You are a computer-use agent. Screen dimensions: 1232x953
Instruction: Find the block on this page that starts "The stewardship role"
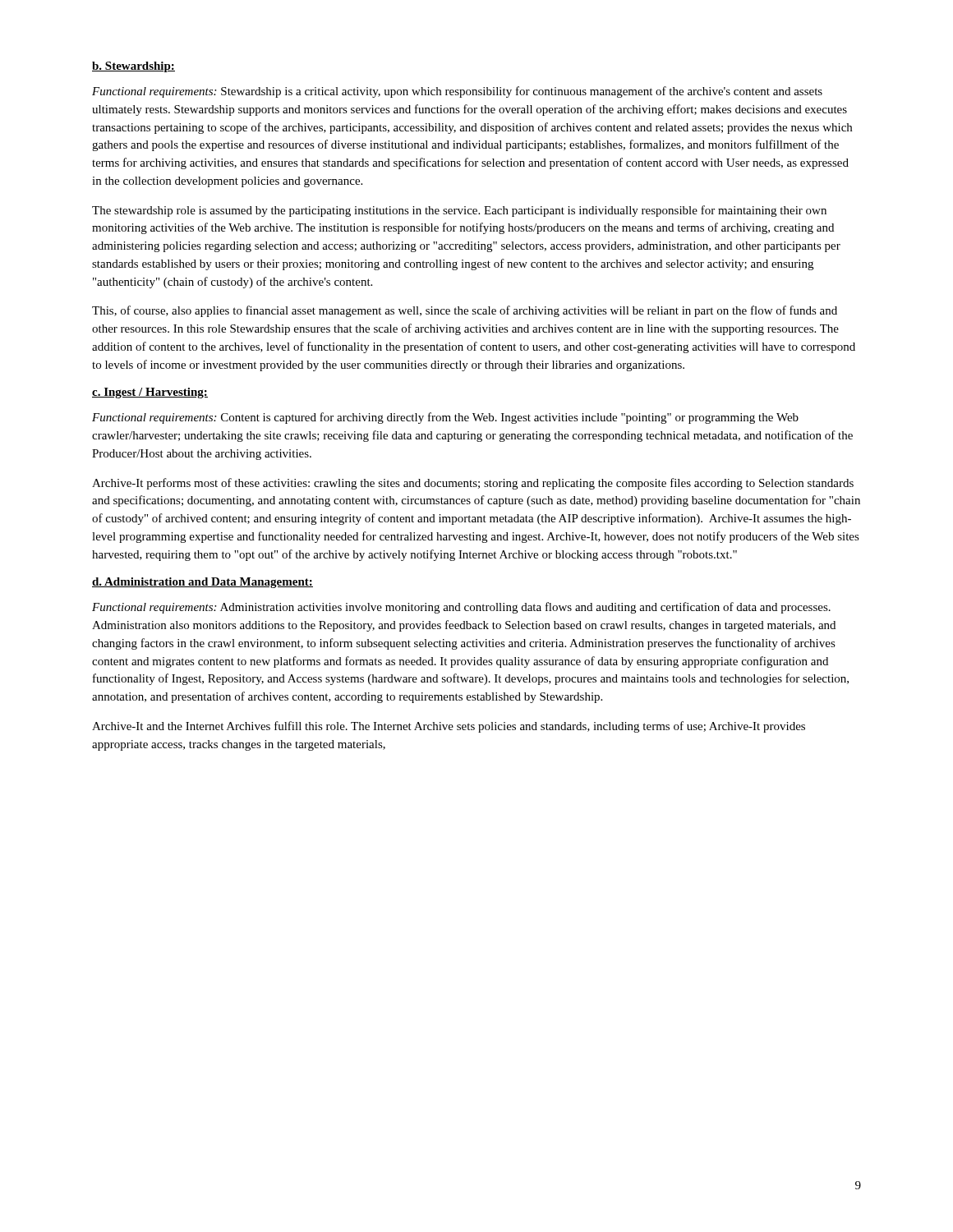466,246
